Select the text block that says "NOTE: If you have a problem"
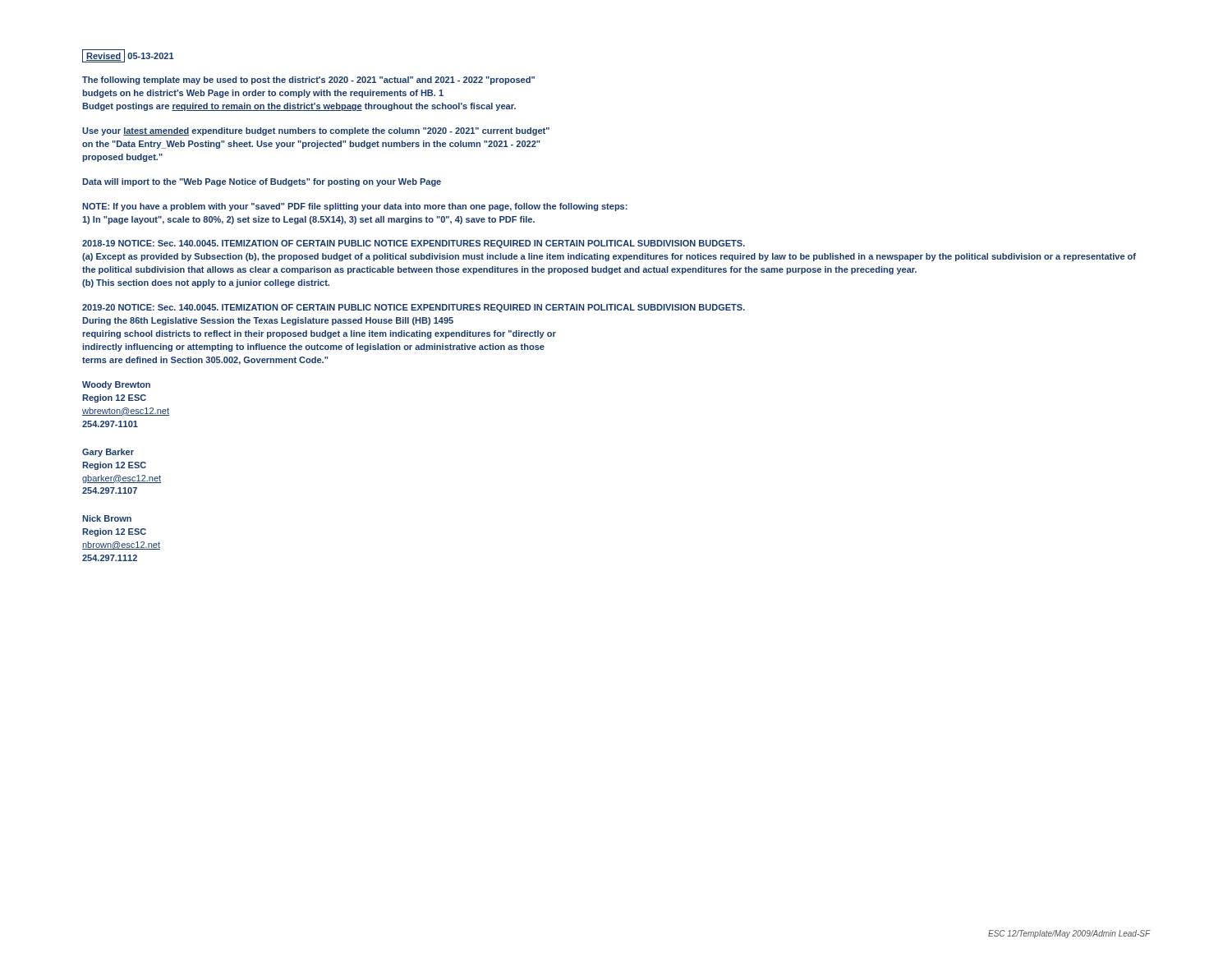This screenshot has width=1232, height=953. tap(616, 213)
